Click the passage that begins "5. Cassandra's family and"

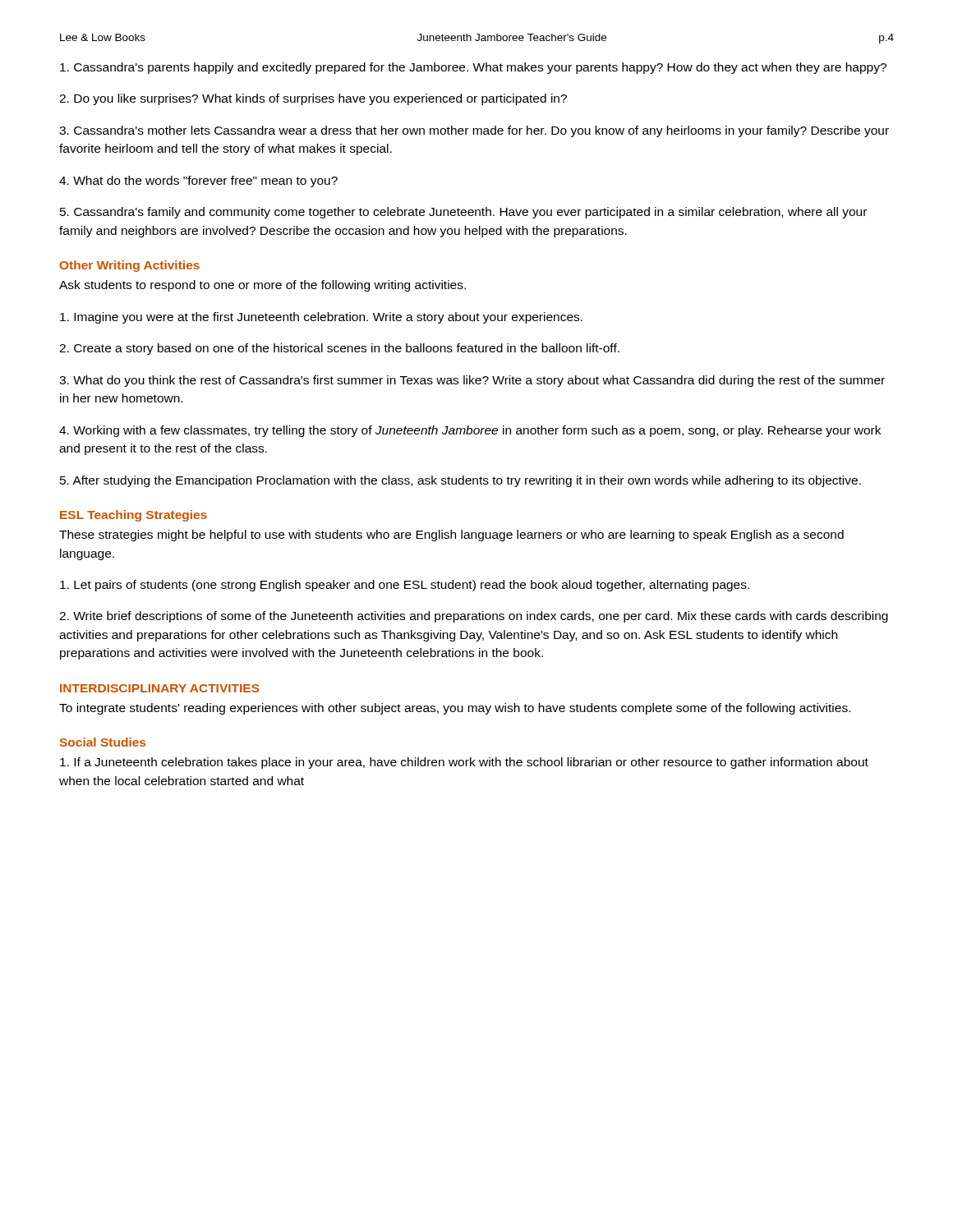[463, 221]
